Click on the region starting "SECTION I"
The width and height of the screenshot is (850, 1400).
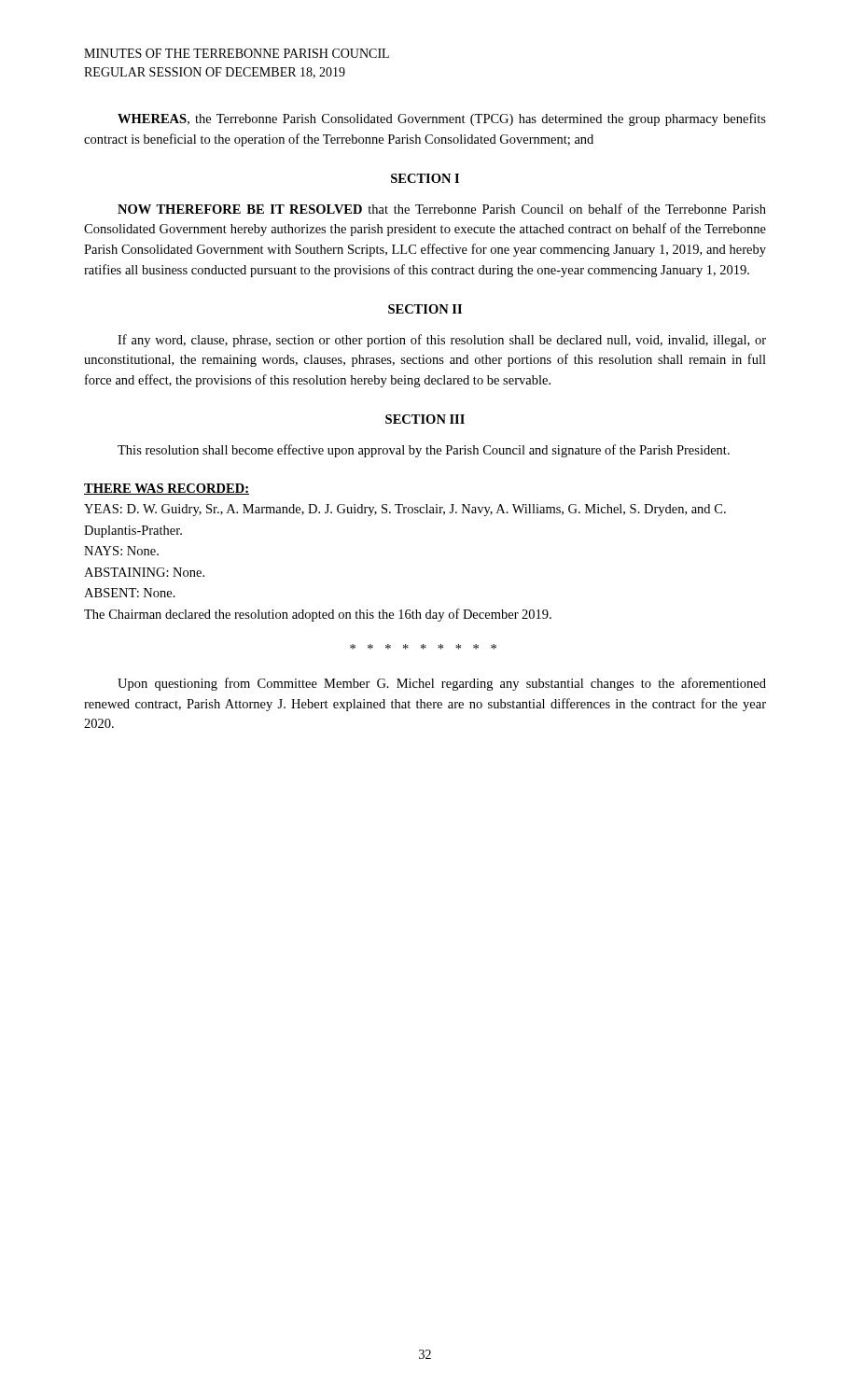pyautogui.click(x=425, y=178)
